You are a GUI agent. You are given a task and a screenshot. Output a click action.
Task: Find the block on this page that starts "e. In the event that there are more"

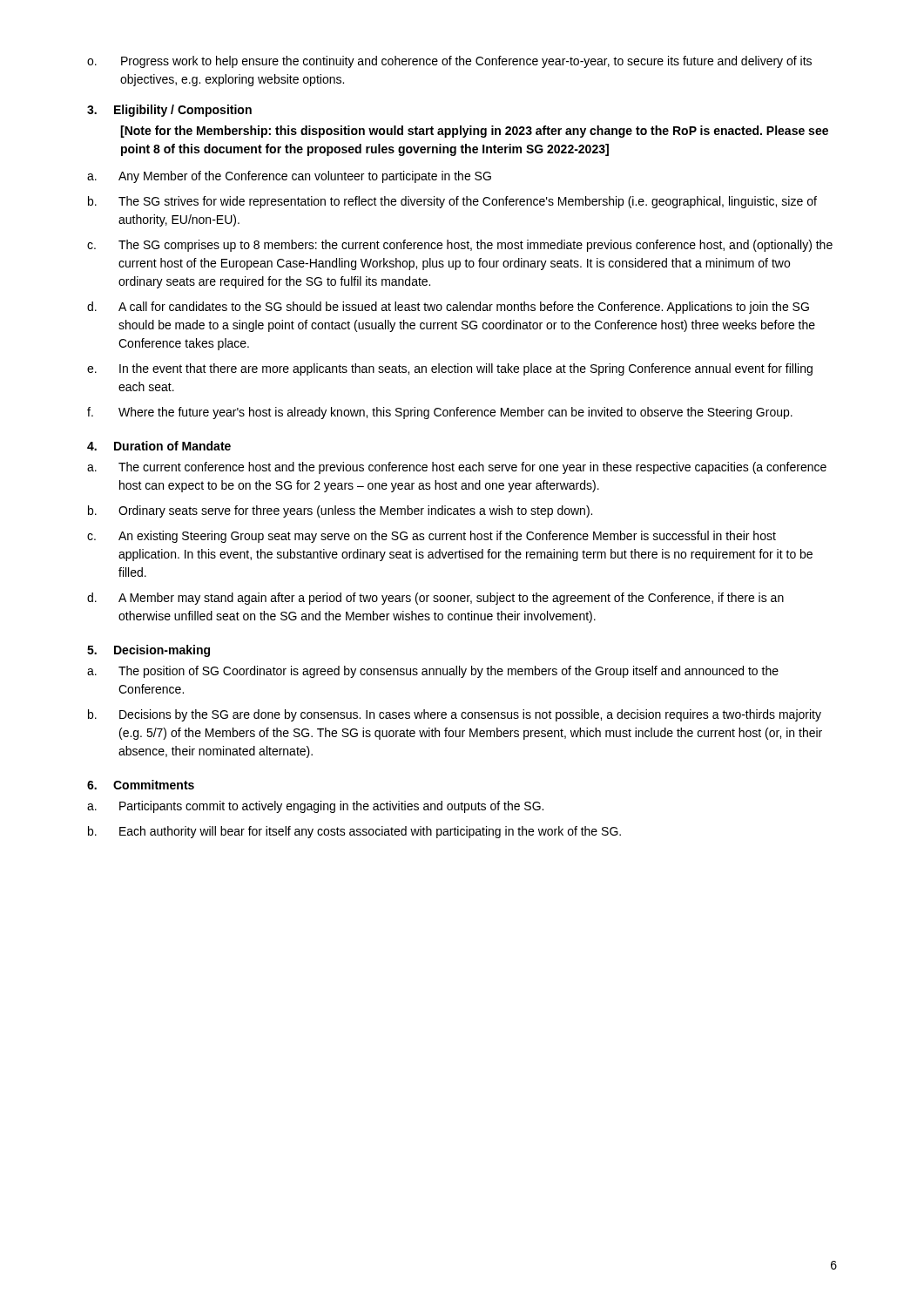[462, 378]
